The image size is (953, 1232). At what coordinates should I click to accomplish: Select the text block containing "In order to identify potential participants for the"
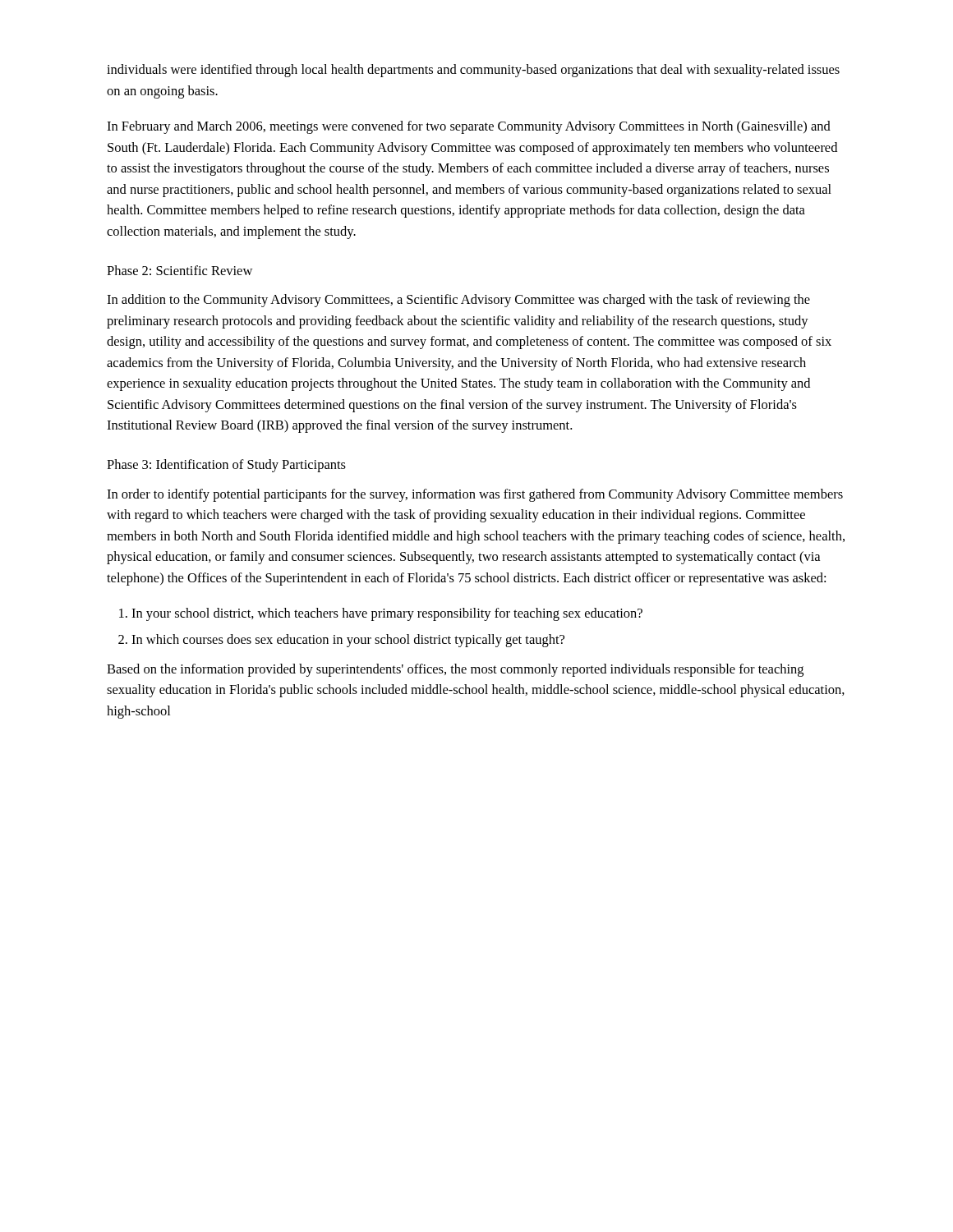coord(476,536)
